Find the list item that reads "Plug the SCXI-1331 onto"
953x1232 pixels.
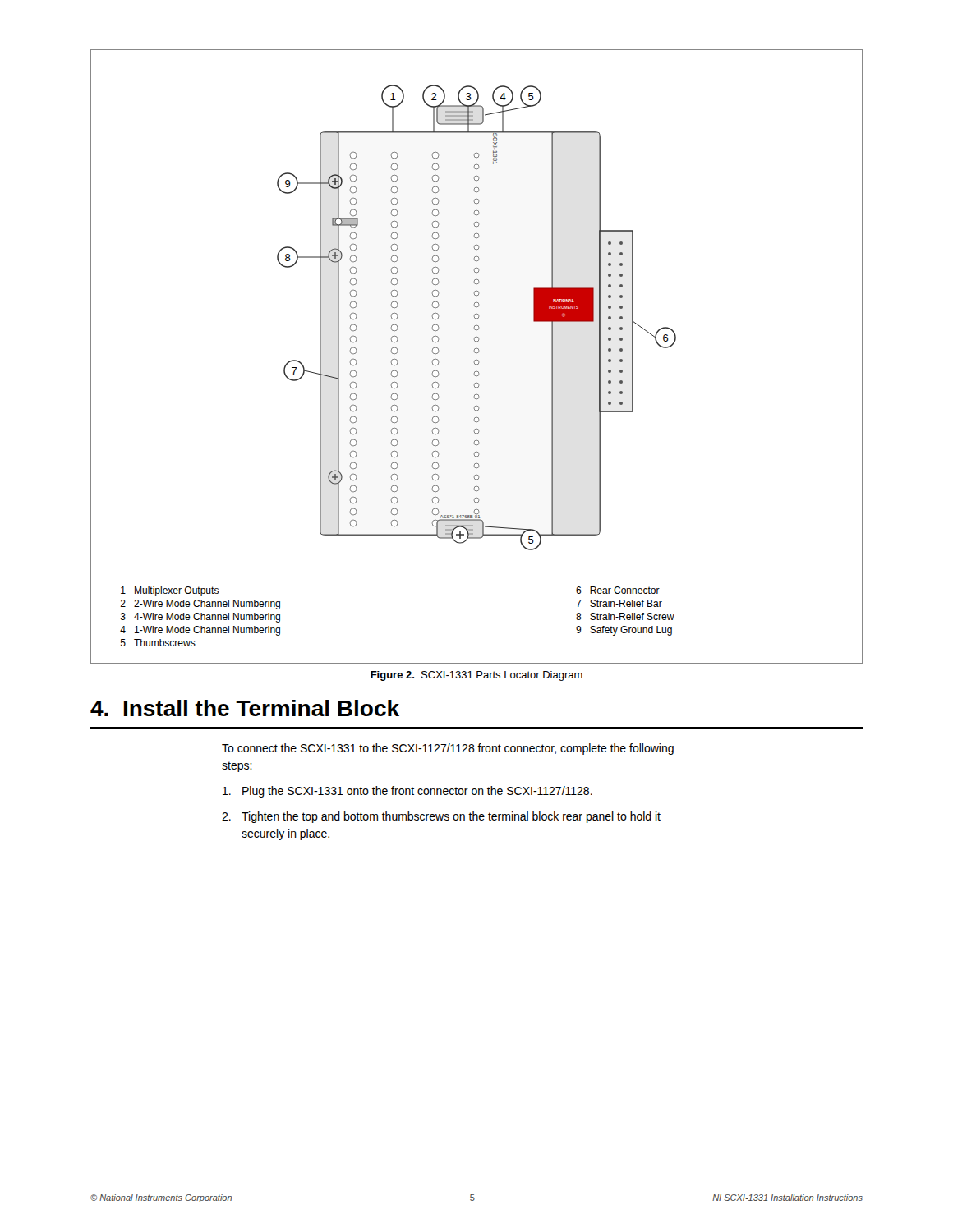[x=452, y=791]
